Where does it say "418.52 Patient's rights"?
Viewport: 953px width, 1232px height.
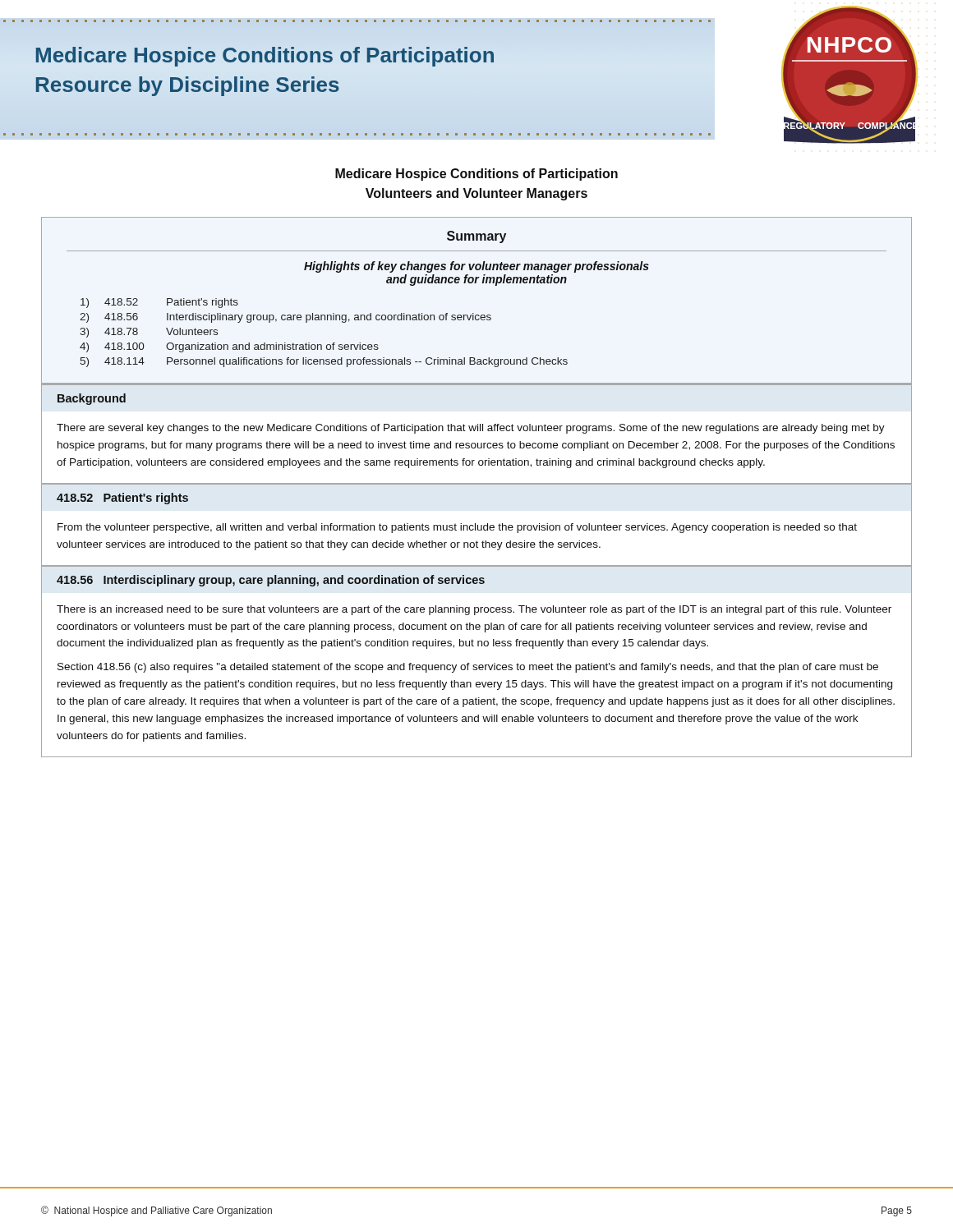[123, 498]
